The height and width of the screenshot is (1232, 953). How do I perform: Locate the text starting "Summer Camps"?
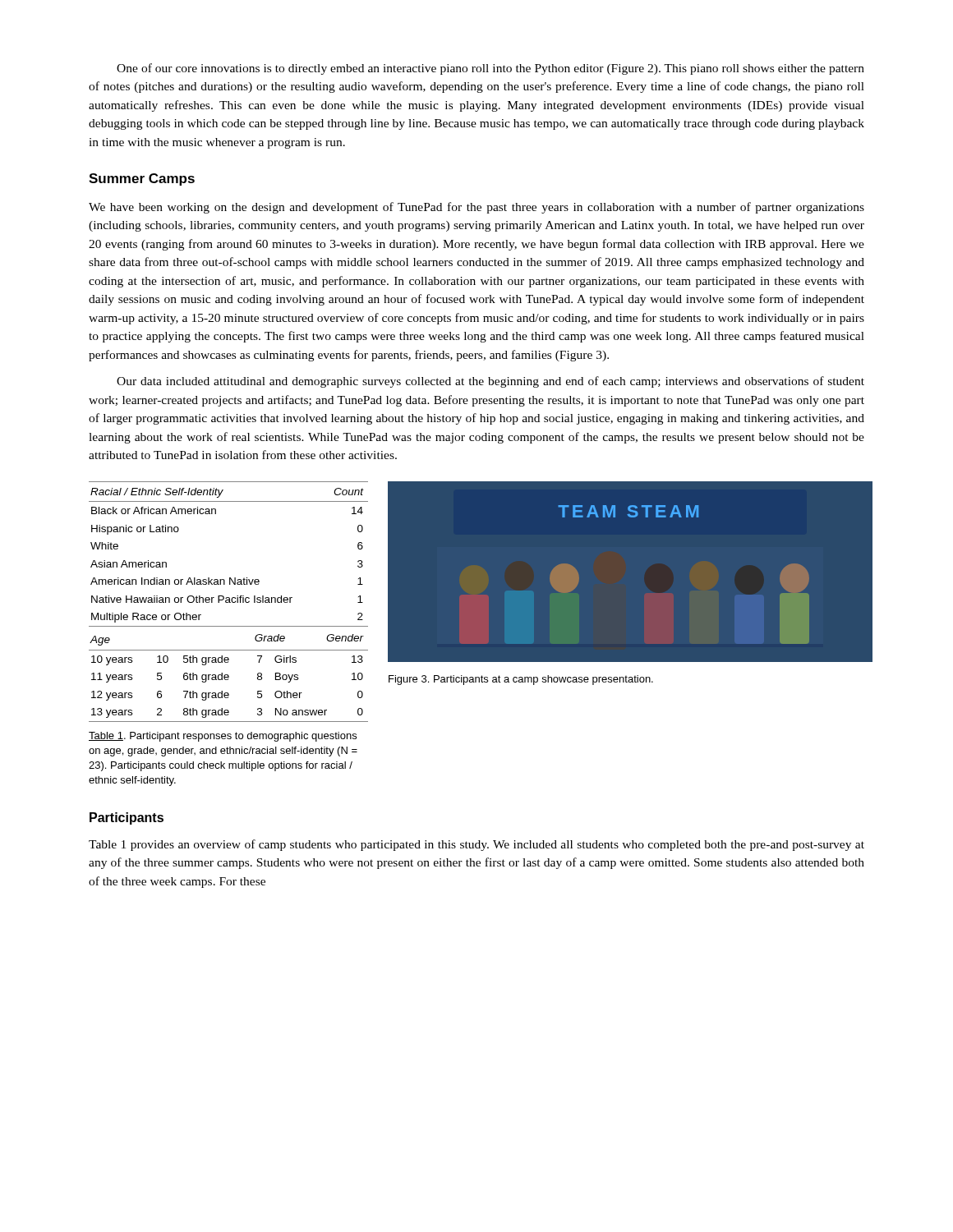142,179
